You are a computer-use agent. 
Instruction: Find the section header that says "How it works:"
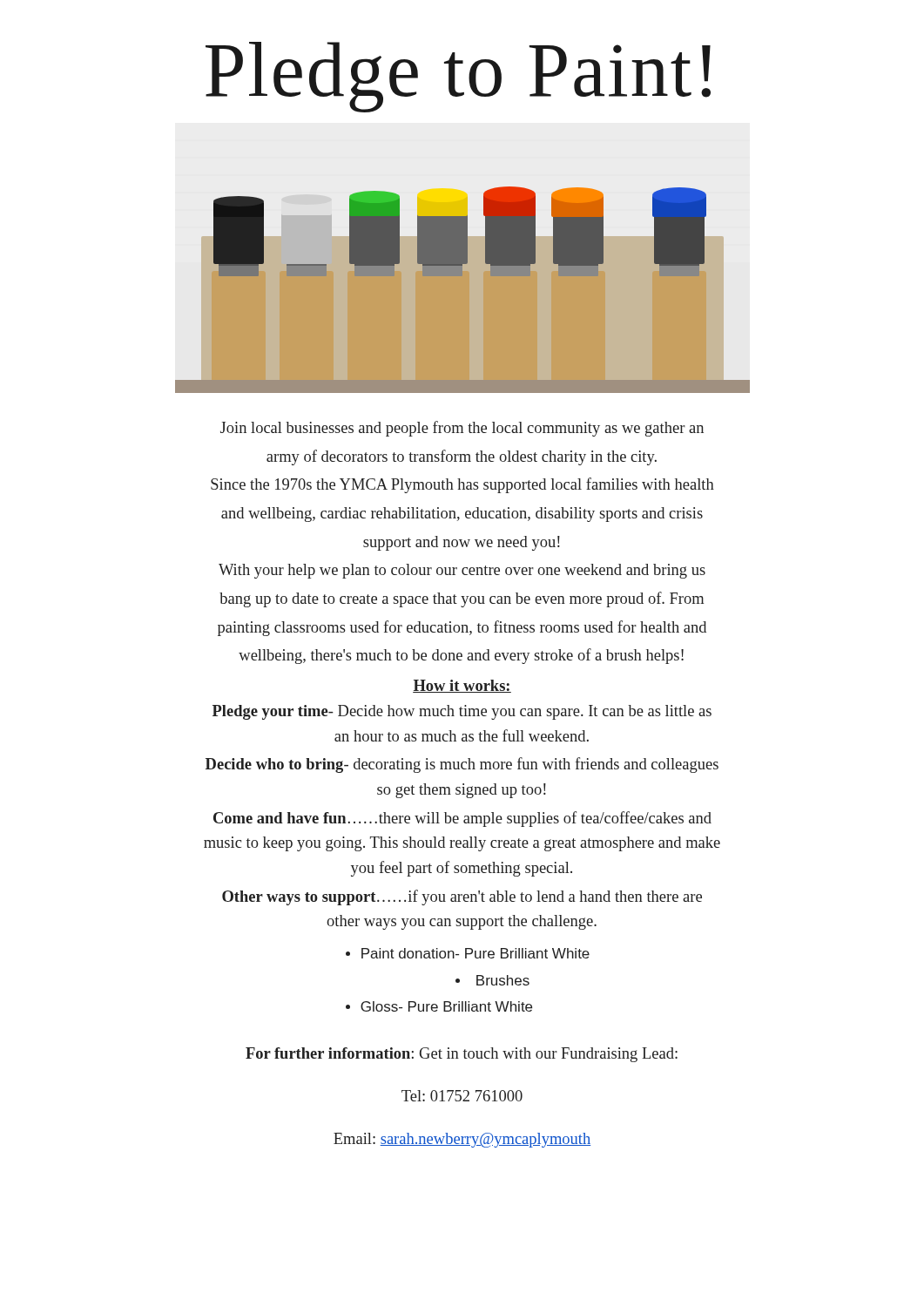coord(462,686)
